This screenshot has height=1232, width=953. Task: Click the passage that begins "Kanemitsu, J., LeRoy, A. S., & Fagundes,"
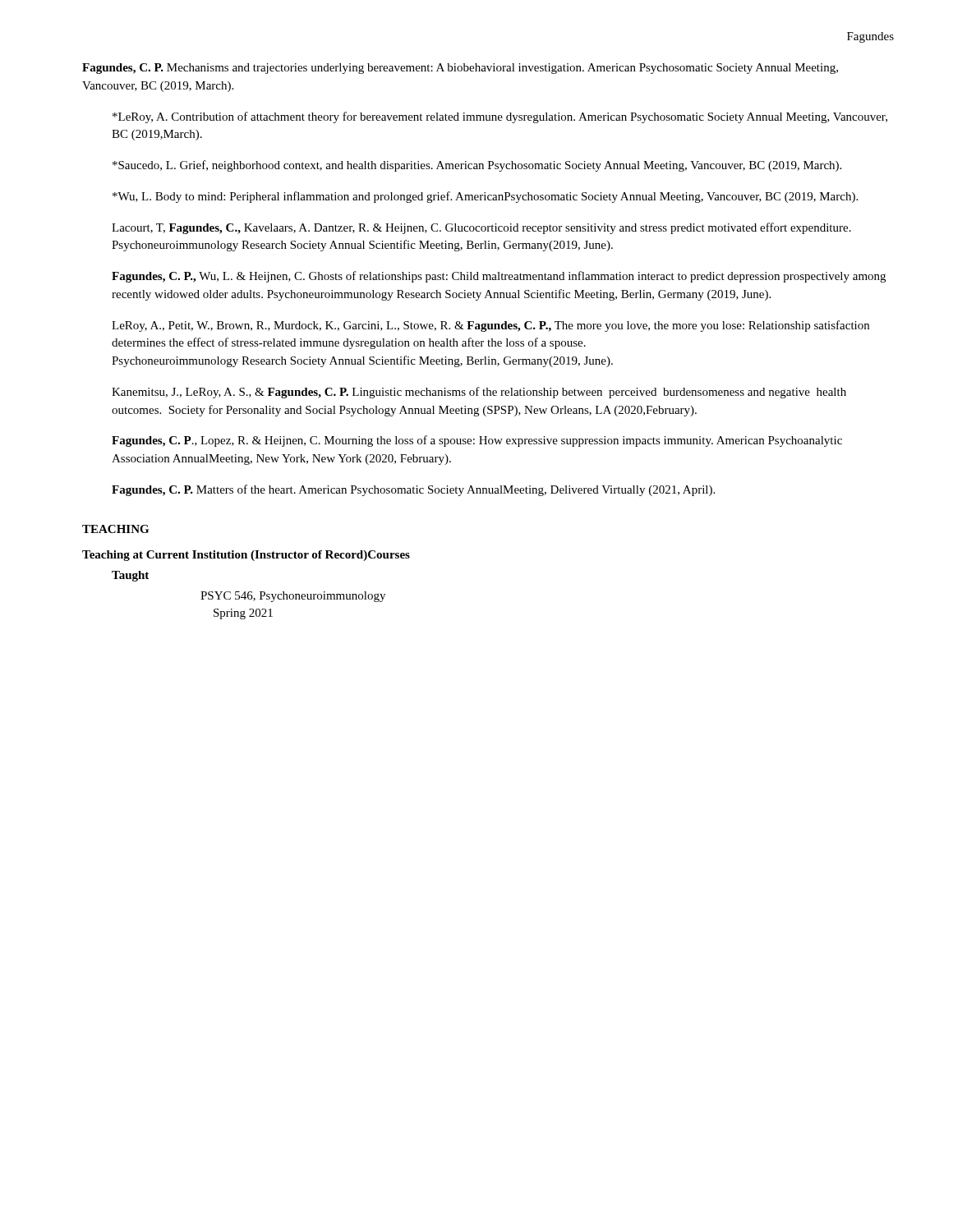479,401
